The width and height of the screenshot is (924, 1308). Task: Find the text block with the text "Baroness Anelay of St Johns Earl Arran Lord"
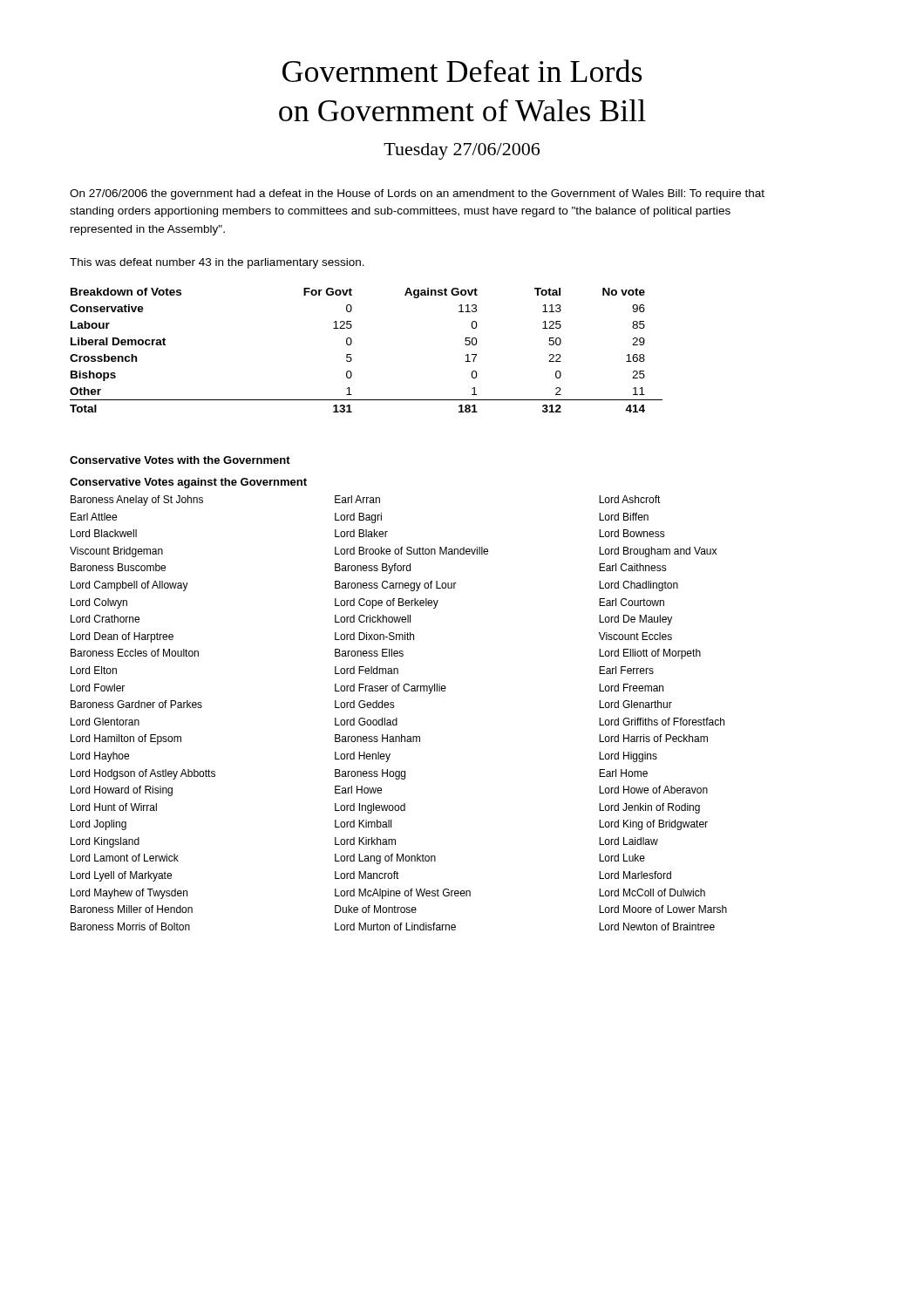pyautogui.click(x=366, y=501)
